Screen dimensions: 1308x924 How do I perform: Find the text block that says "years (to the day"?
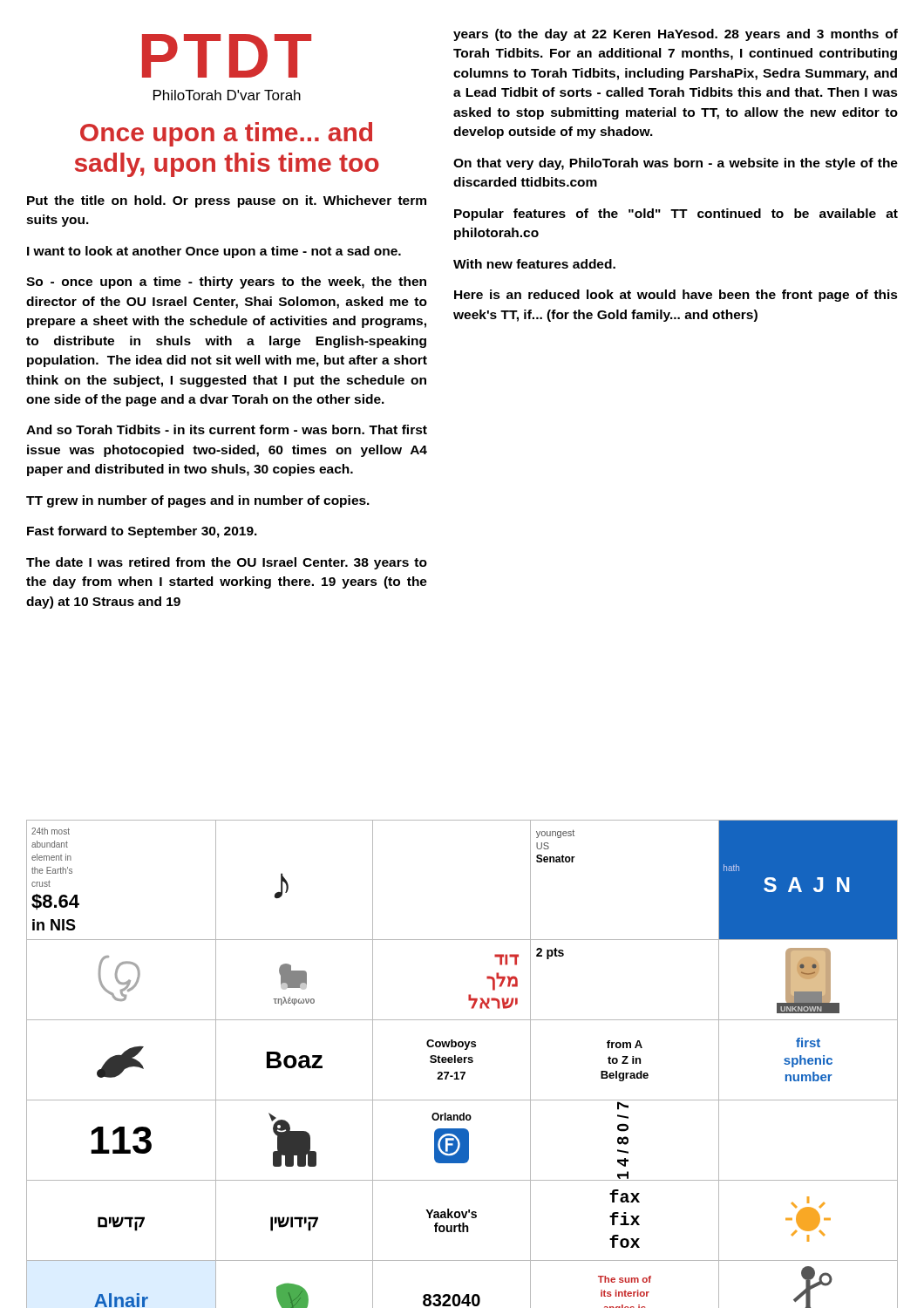click(676, 83)
